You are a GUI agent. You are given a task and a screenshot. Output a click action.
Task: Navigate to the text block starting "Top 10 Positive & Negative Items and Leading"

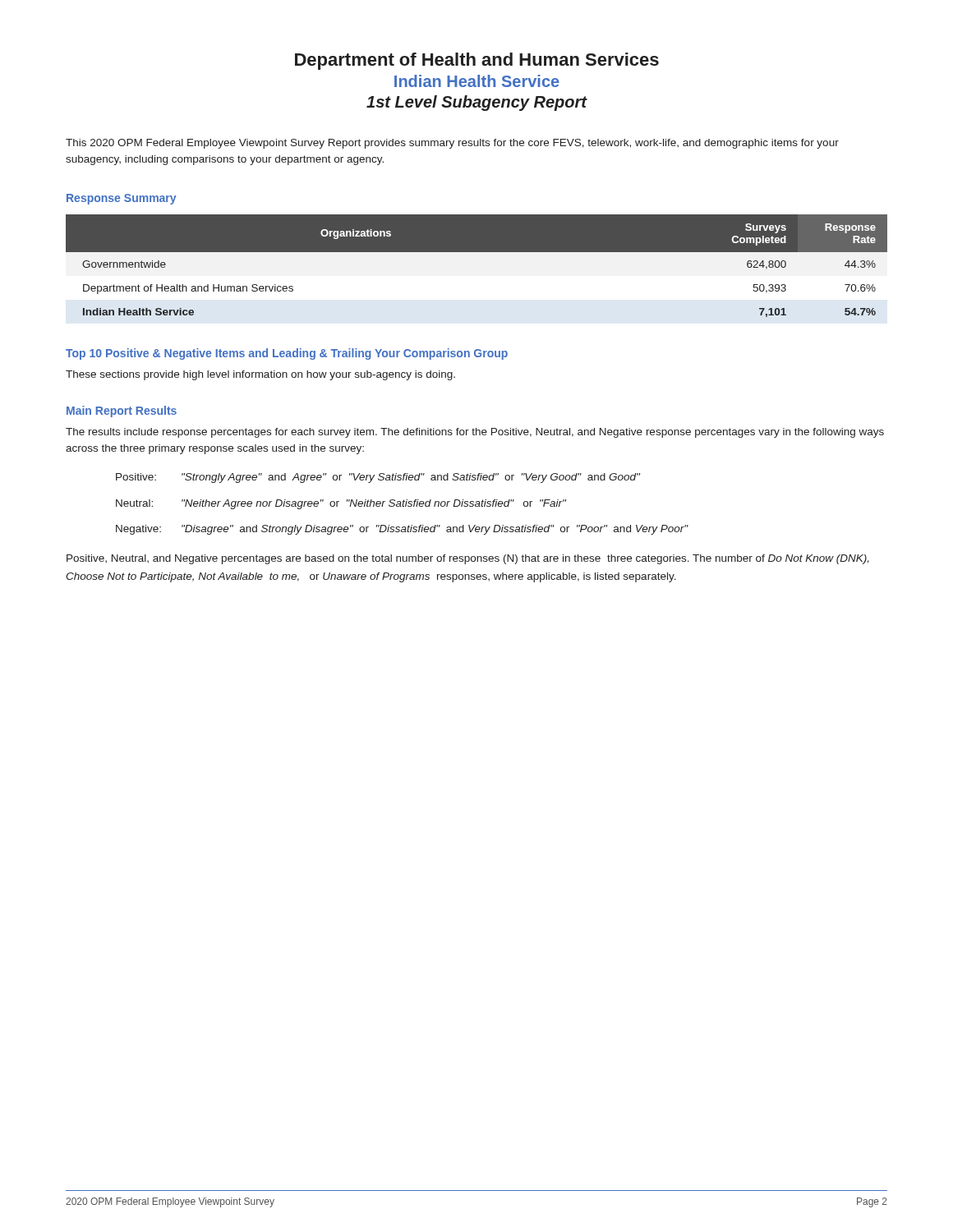click(x=287, y=353)
